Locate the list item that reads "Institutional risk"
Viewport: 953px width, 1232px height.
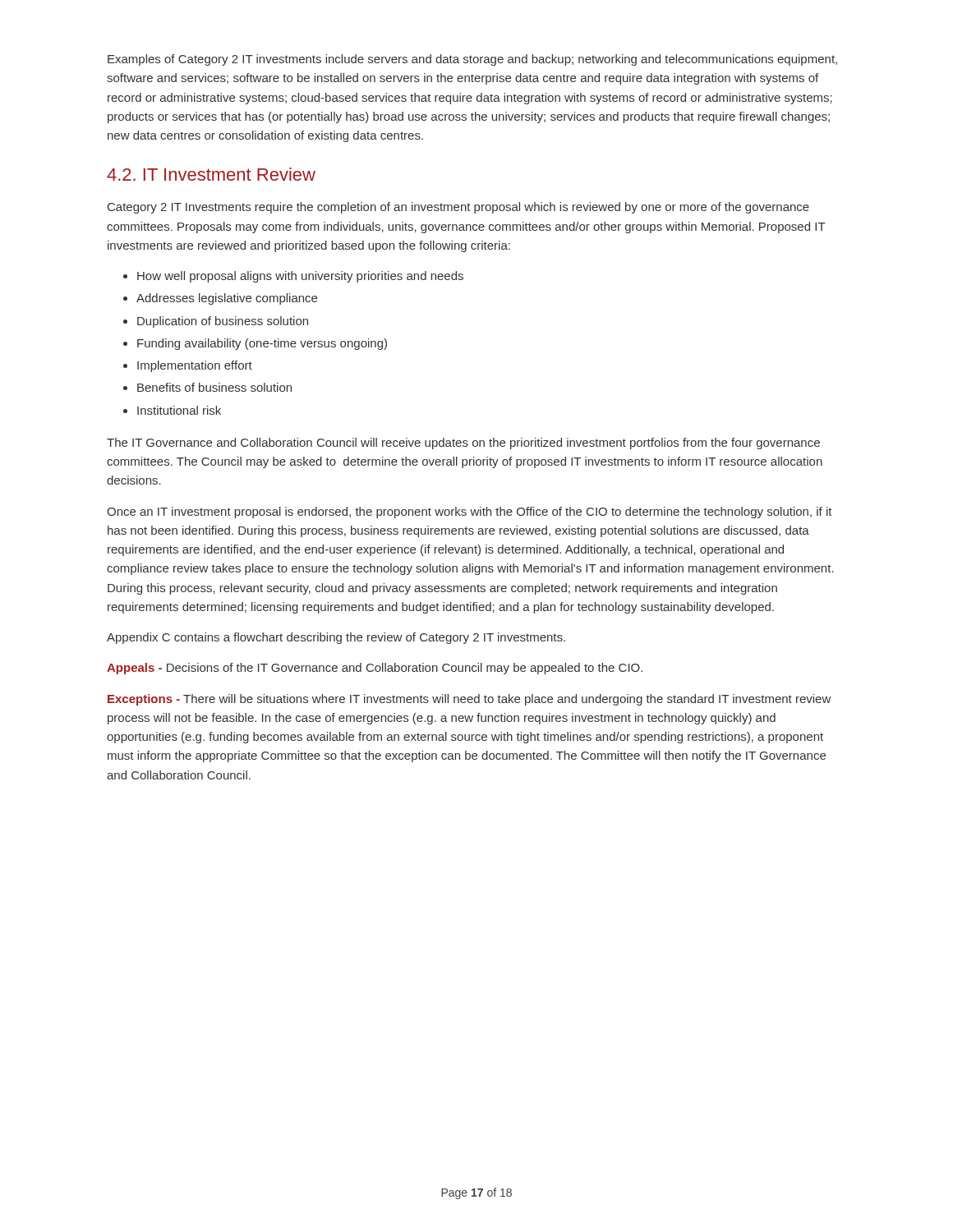[x=172, y=410]
